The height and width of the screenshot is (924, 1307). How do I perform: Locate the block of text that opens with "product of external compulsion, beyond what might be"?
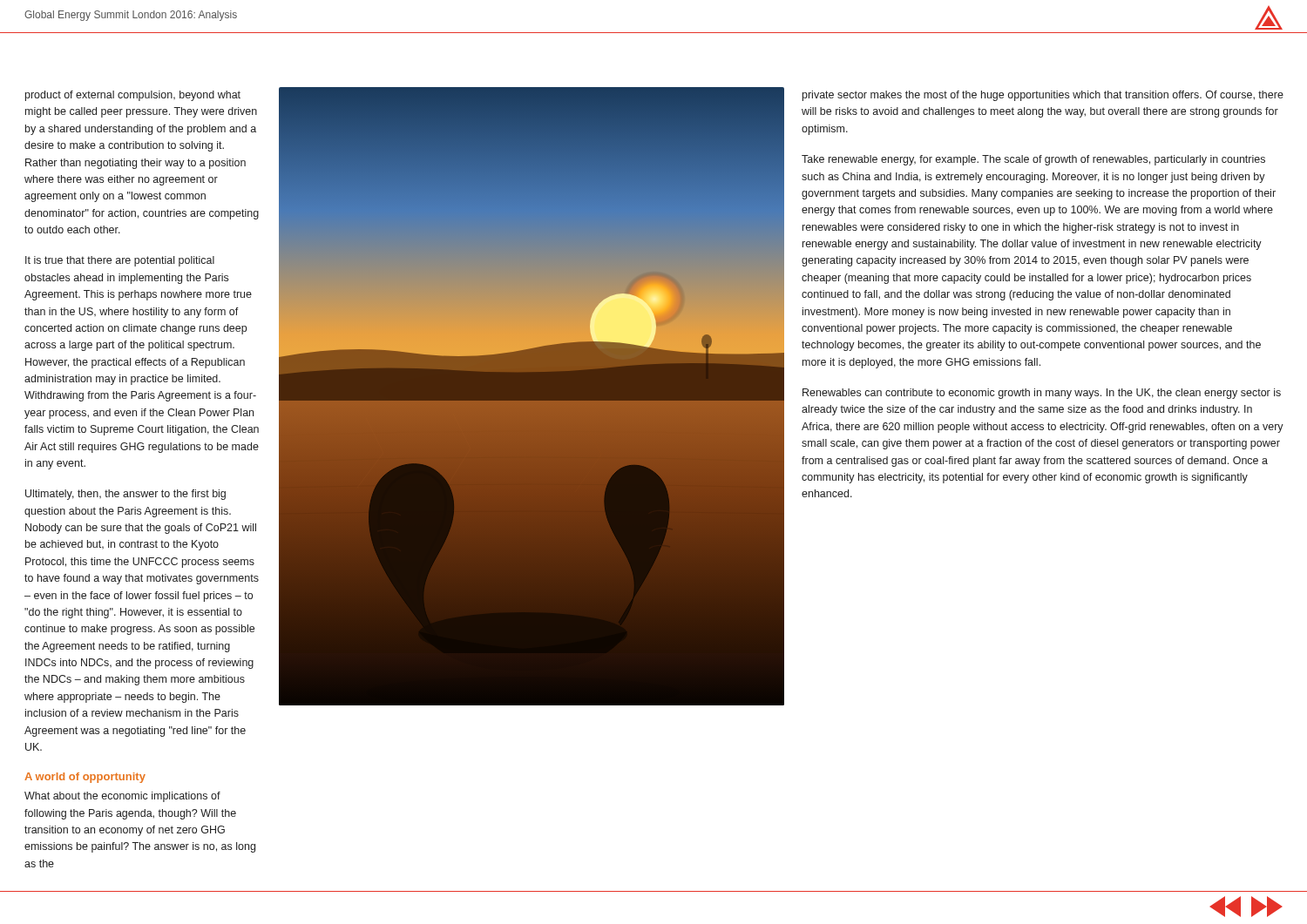[x=142, y=162]
